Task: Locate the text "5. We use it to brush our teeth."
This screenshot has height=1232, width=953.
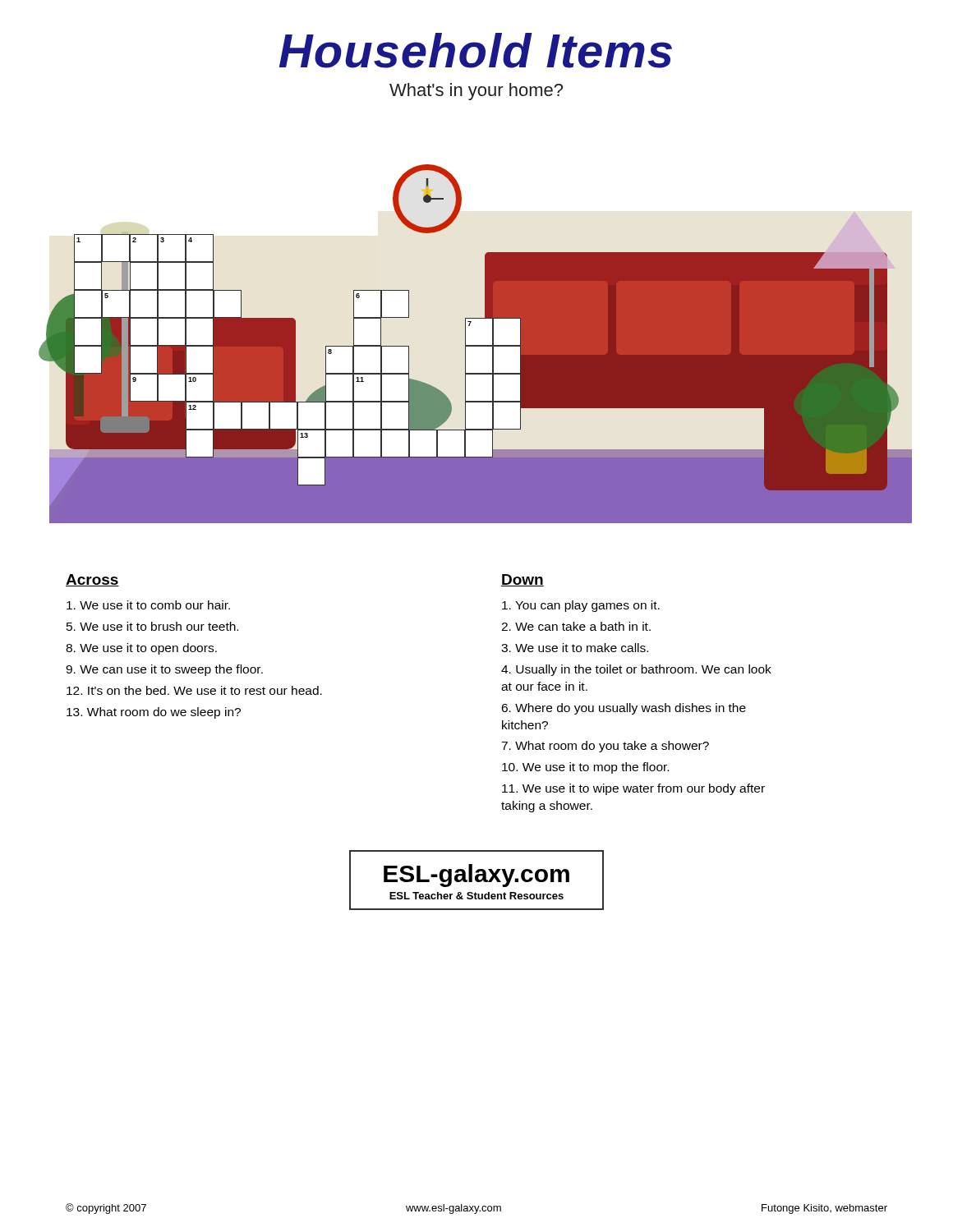Action: [x=153, y=626]
